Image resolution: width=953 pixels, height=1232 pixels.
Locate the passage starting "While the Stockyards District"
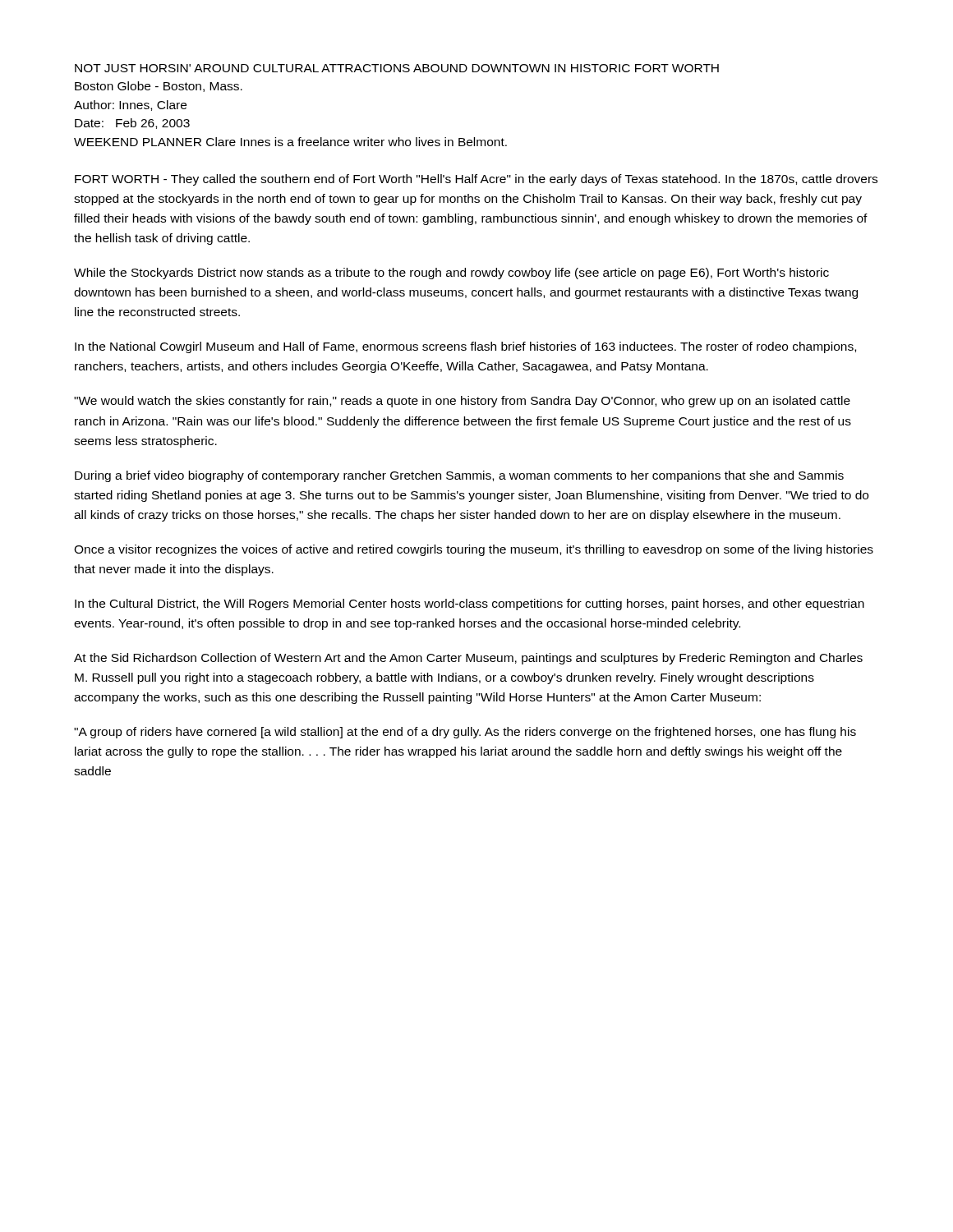tap(466, 292)
